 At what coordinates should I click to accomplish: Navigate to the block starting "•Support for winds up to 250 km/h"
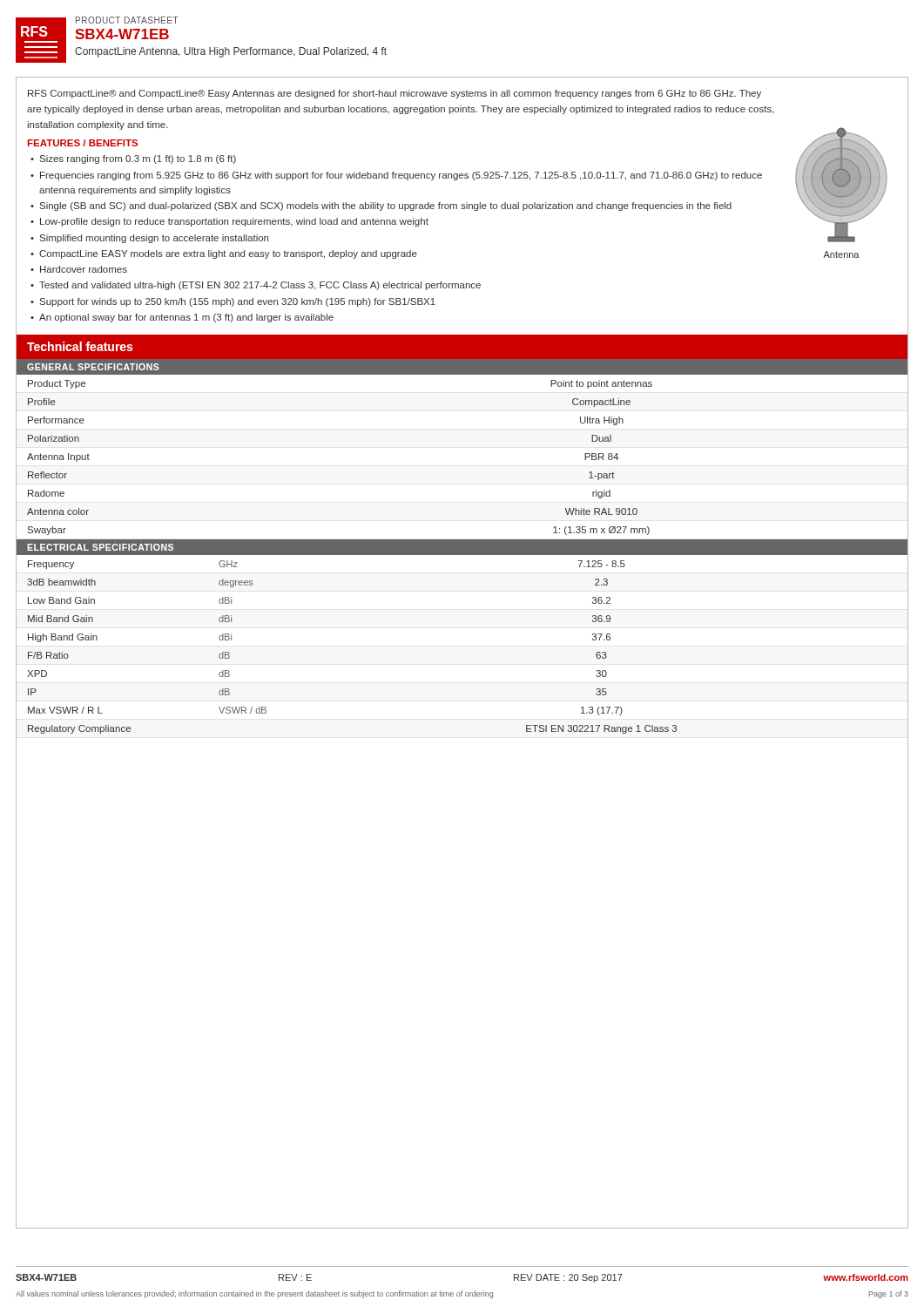(233, 302)
